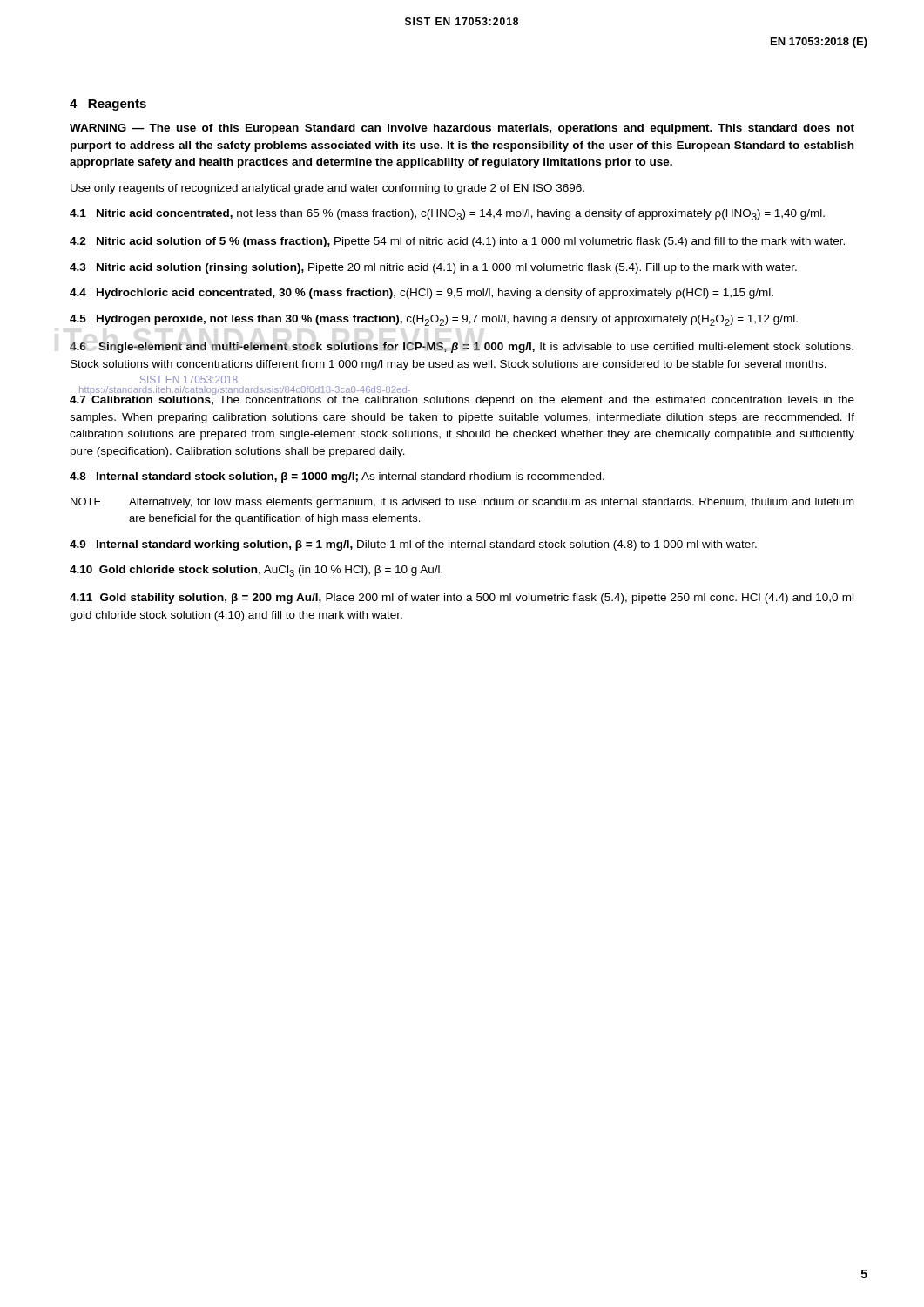The height and width of the screenshot is (1307, 924).
Task: Point to the block beginning "3 Nitric acid solution (rinsing"
Action: point(434,267)
